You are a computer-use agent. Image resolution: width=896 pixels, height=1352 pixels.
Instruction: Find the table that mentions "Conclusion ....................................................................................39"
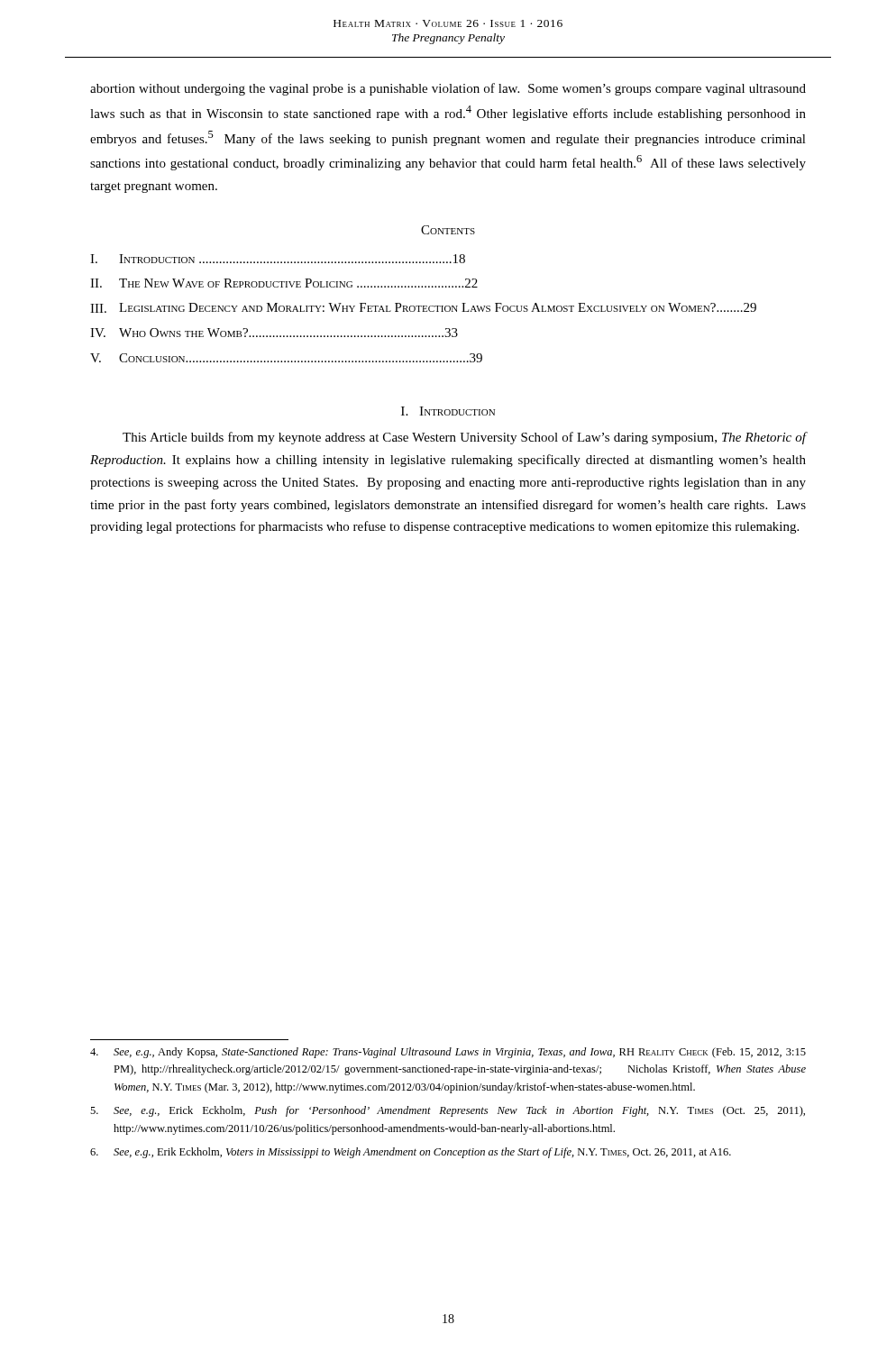click(x=448, y=309)
